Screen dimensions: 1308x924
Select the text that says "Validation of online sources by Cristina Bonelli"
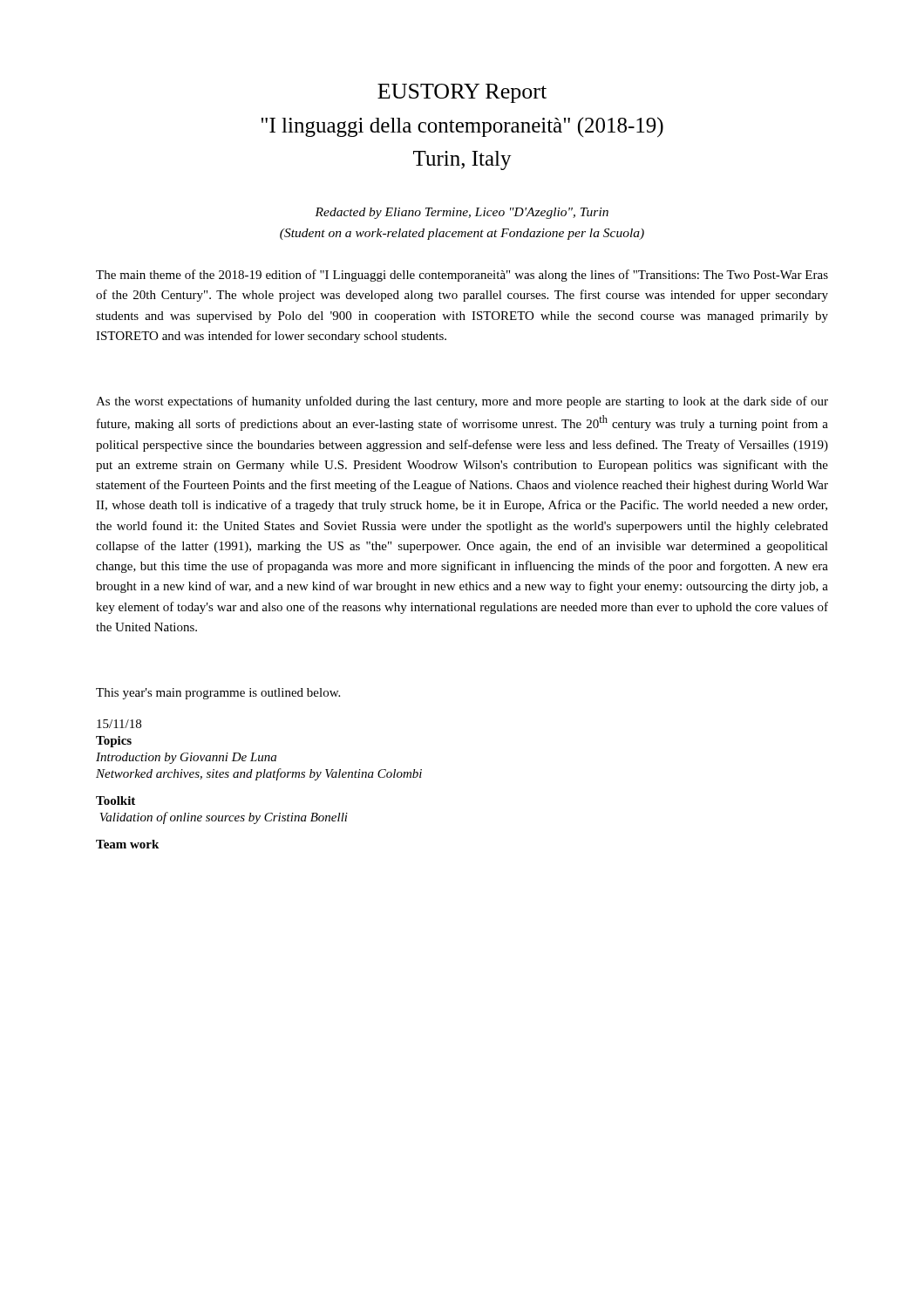click(x=222, y=817)
